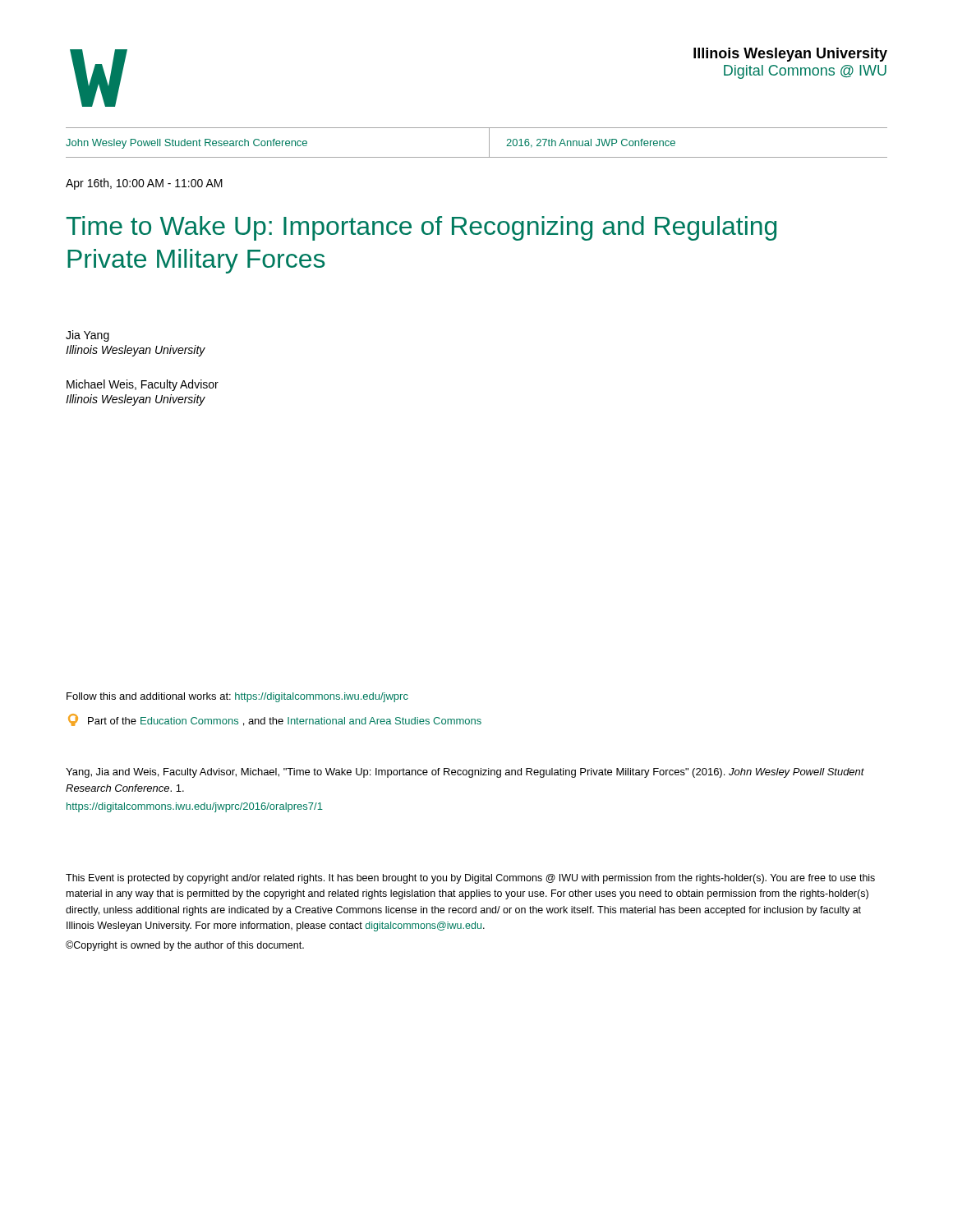Find the text that says "Follow this and additional works at: https://digitalcommons.iwu.edu/jwprc"

(237, 697)
